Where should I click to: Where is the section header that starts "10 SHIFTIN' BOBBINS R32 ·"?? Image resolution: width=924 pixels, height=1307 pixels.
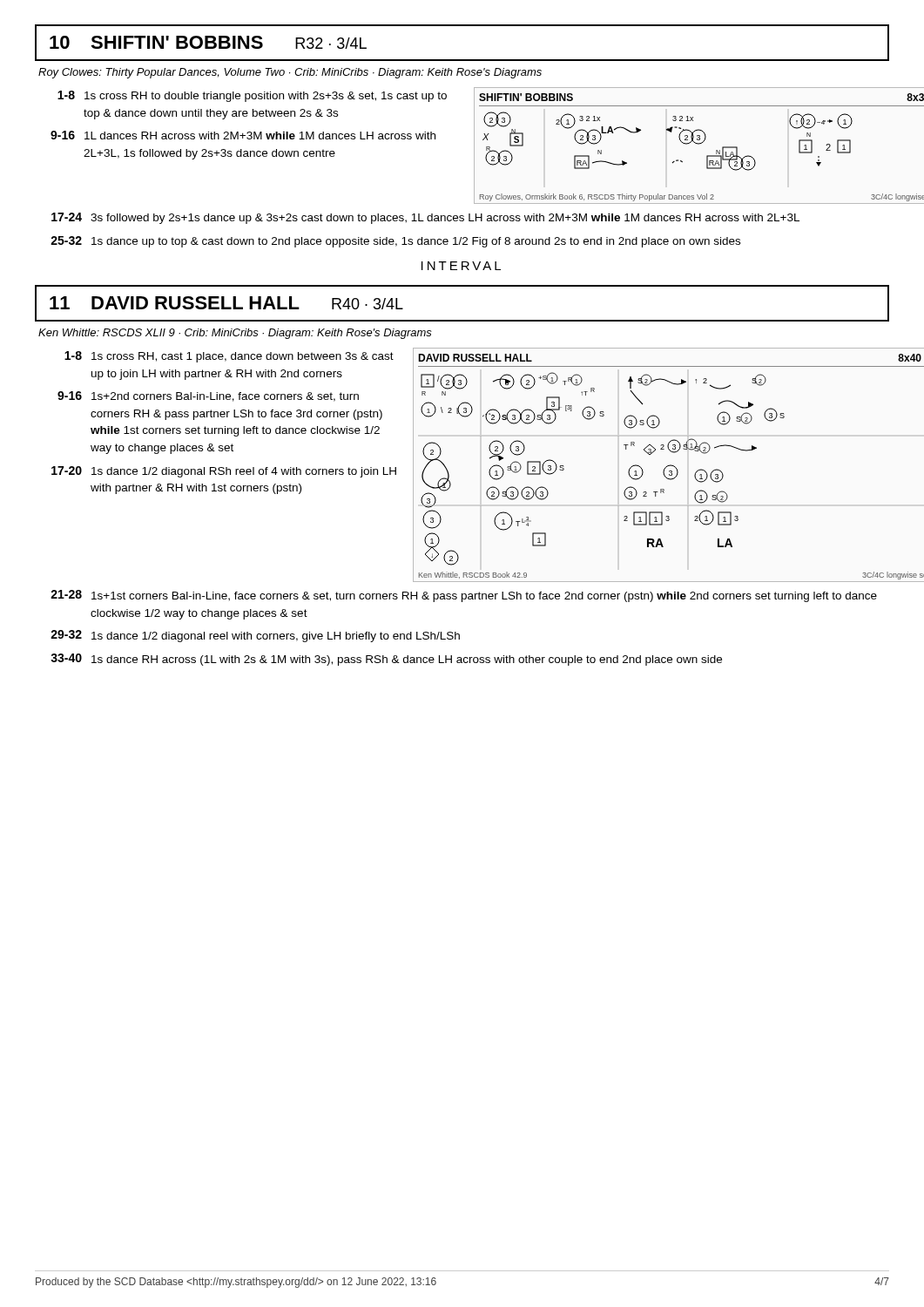pyautogui.click(x=208, y=43)
